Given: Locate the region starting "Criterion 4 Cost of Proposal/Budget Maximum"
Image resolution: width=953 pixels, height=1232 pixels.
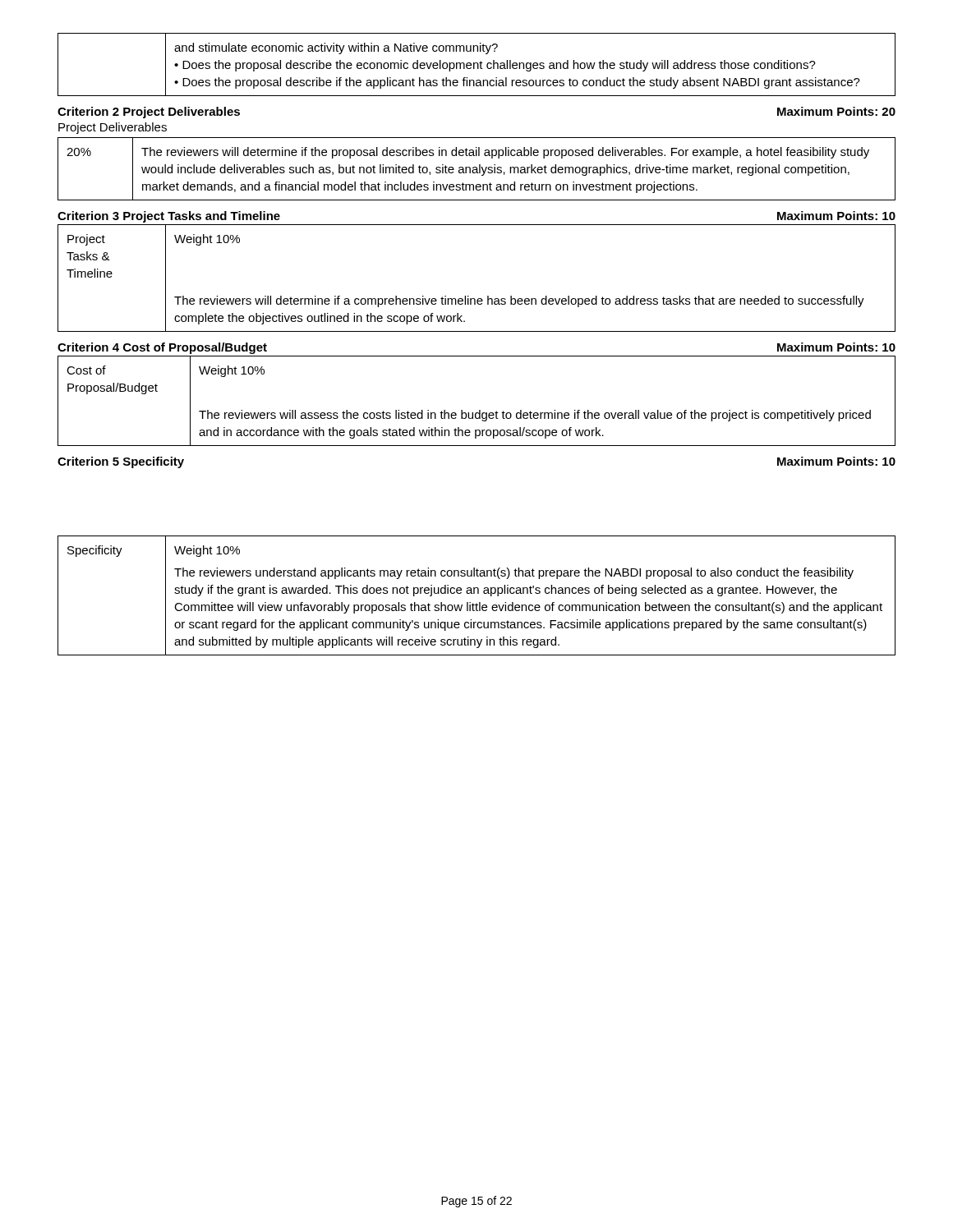Looking at the screenshot, I should pos(476,347).
